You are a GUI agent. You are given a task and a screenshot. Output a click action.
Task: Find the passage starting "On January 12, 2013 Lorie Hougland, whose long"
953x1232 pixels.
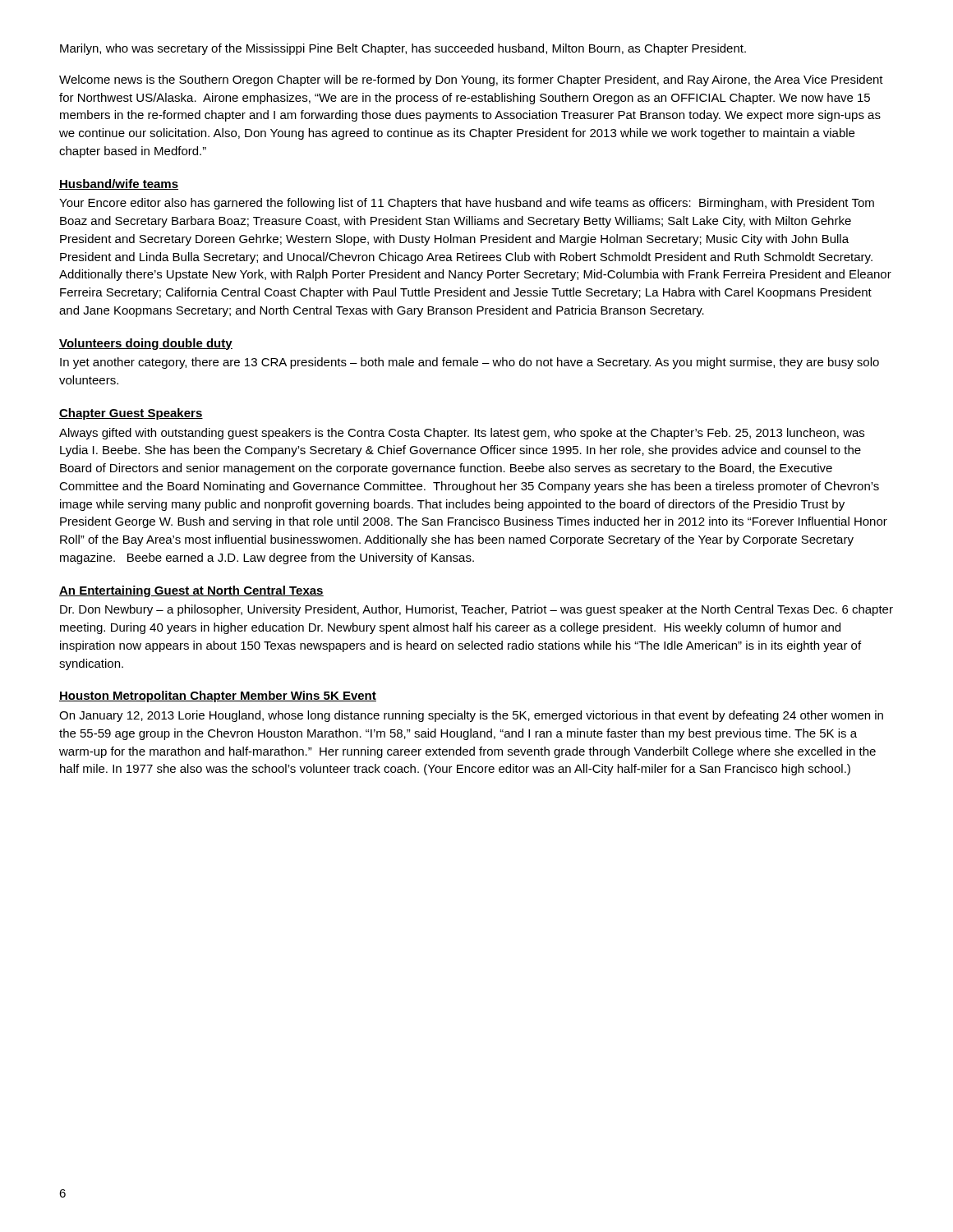point(472,742)
